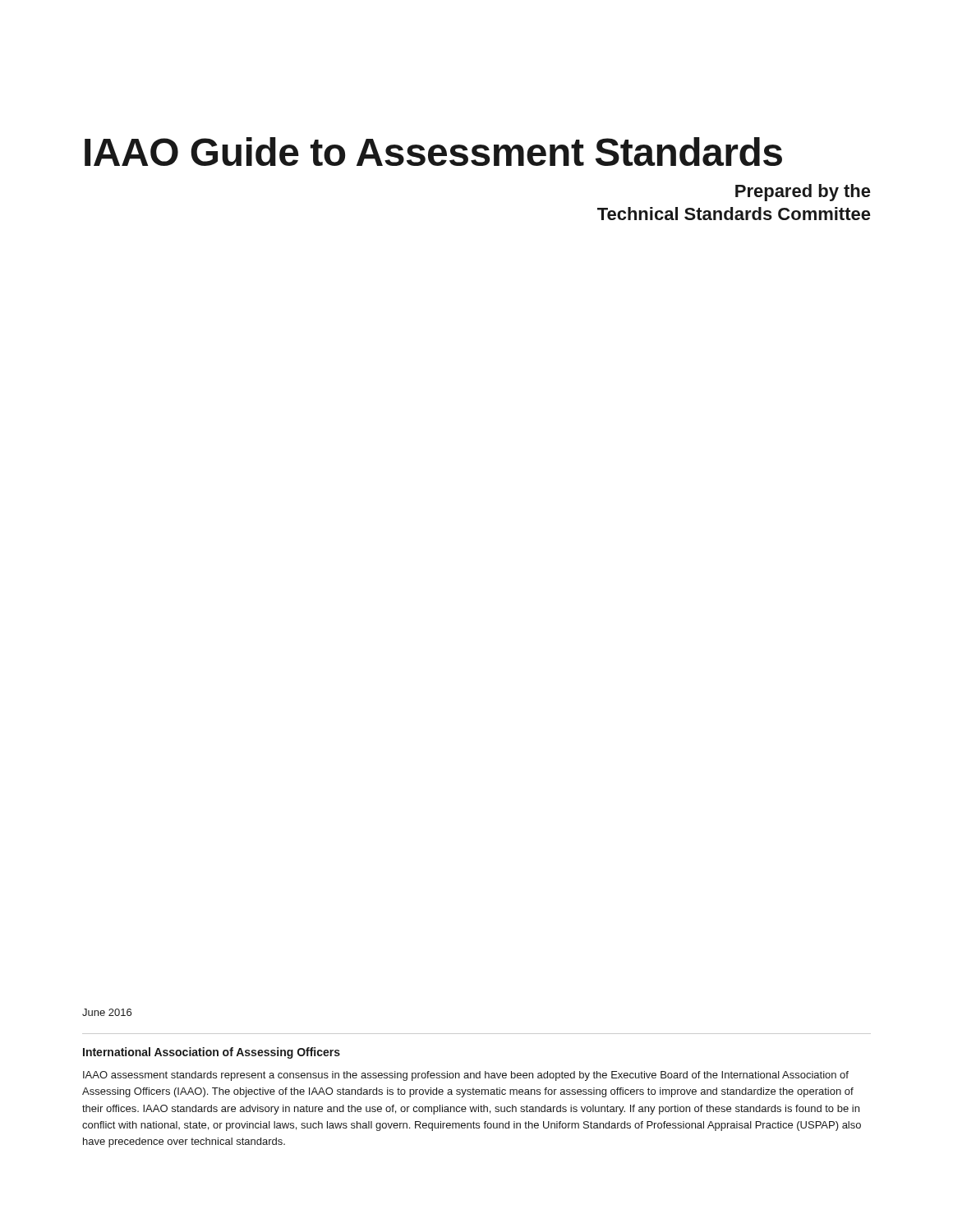953x1232 pixels.
Task: Where is the passage that starts "IAAO assessment standards represent a consensus in the"?
Action: [472, 1108]
